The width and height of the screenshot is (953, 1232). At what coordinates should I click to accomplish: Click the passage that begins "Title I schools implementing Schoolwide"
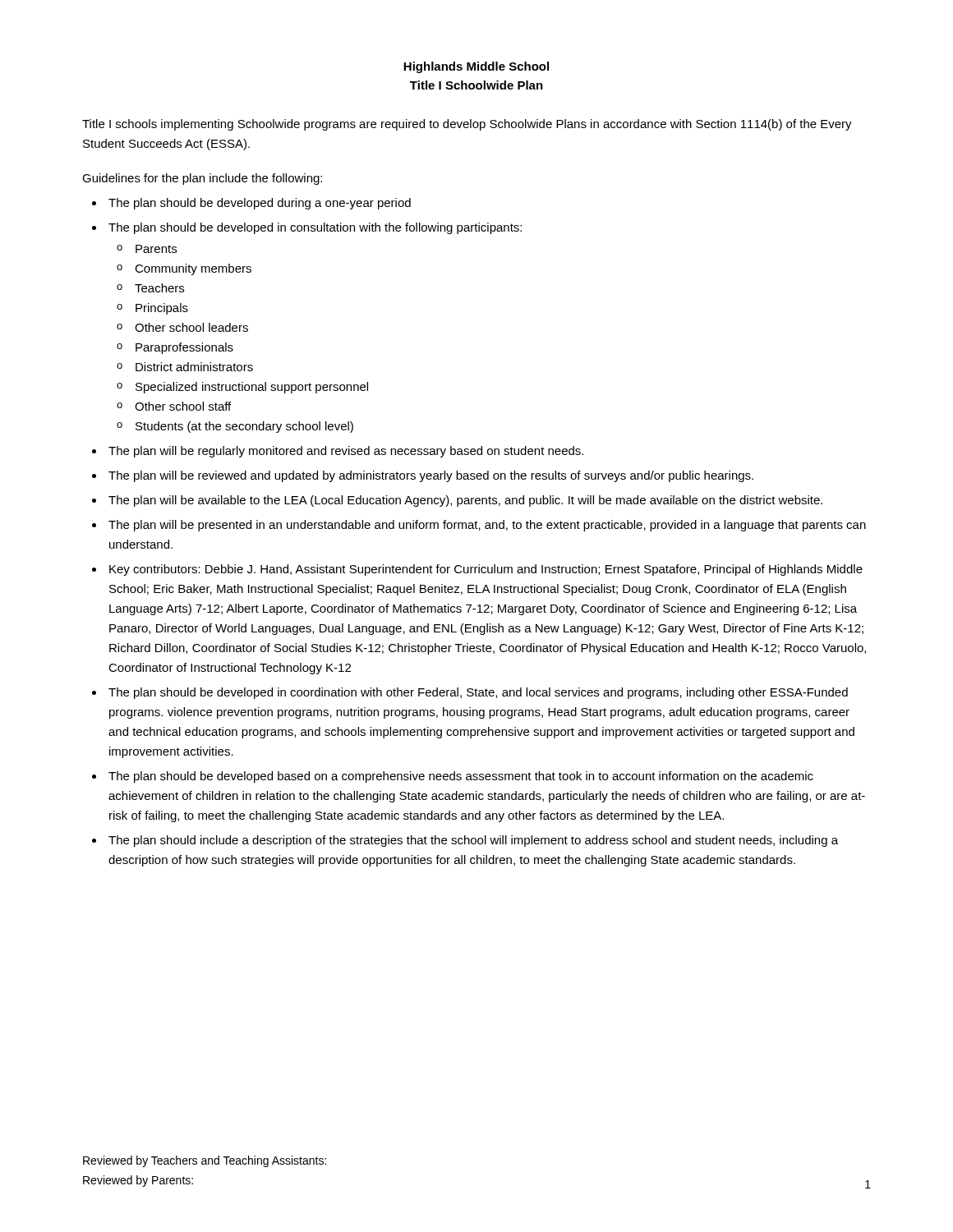click(467, 133)
